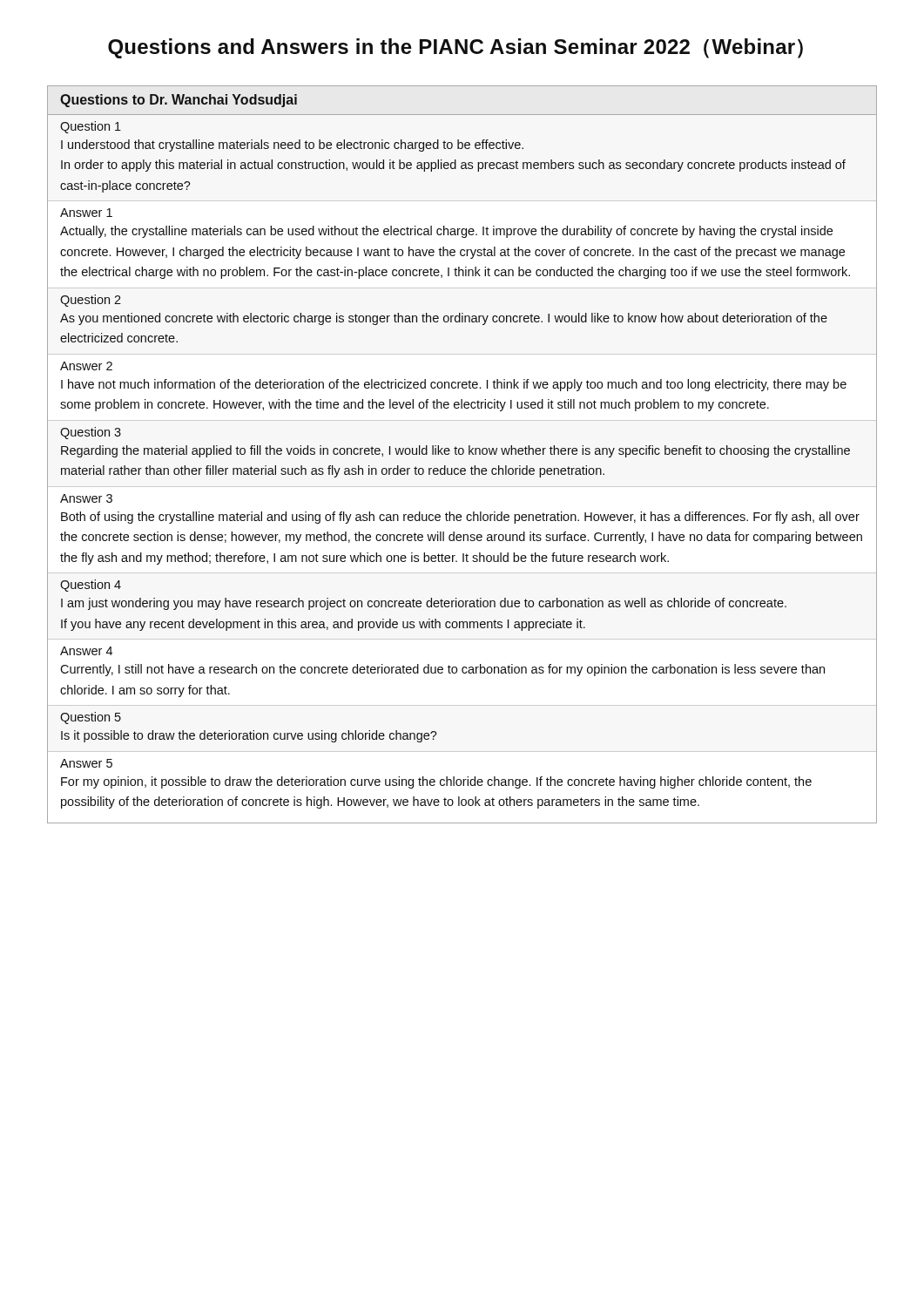Where is the passage that starts "I am just wondering you"?
The height and width of the screenshot is (1307, 924).
point(424,613)
